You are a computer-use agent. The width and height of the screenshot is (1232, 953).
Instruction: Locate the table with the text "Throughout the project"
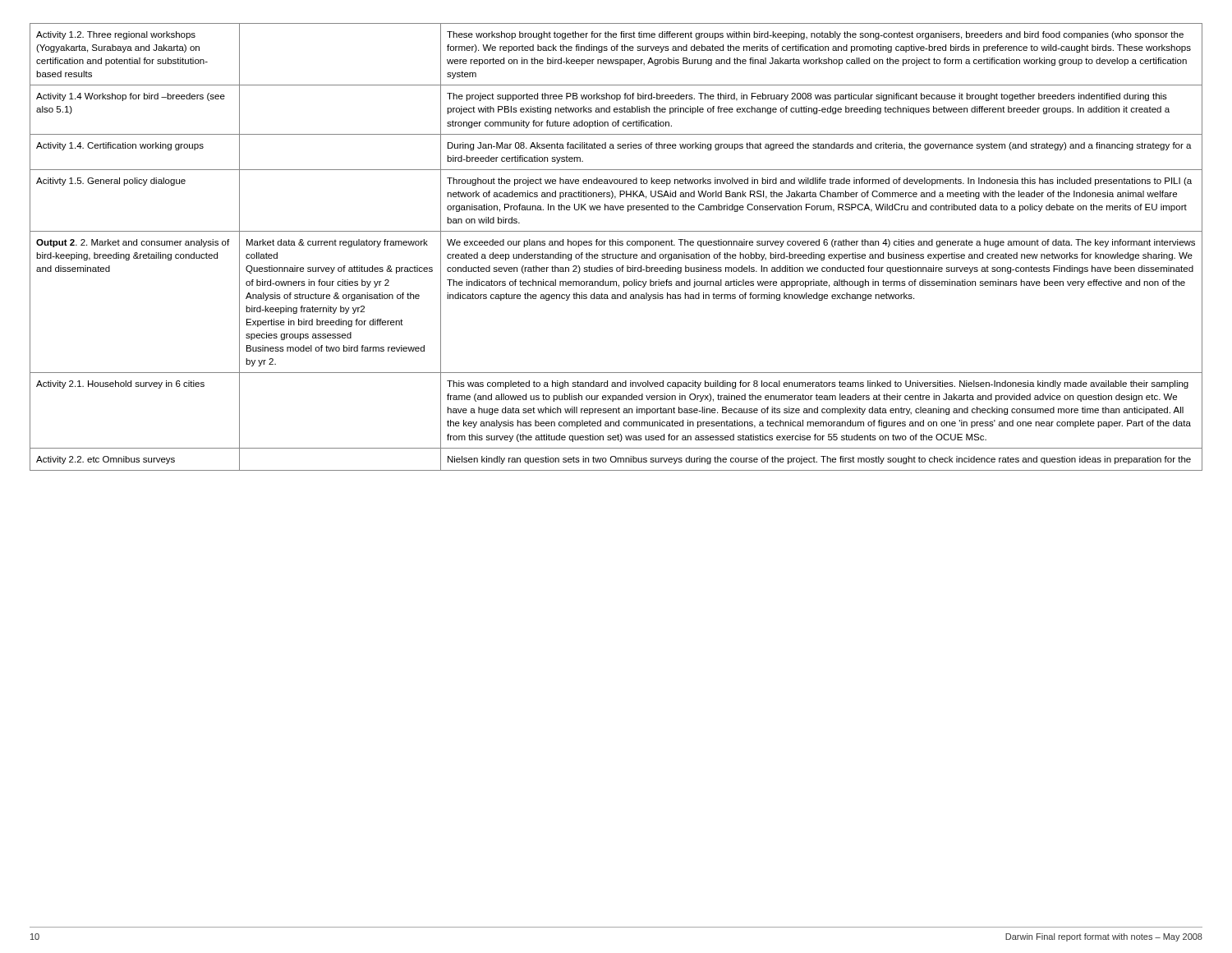616,247
